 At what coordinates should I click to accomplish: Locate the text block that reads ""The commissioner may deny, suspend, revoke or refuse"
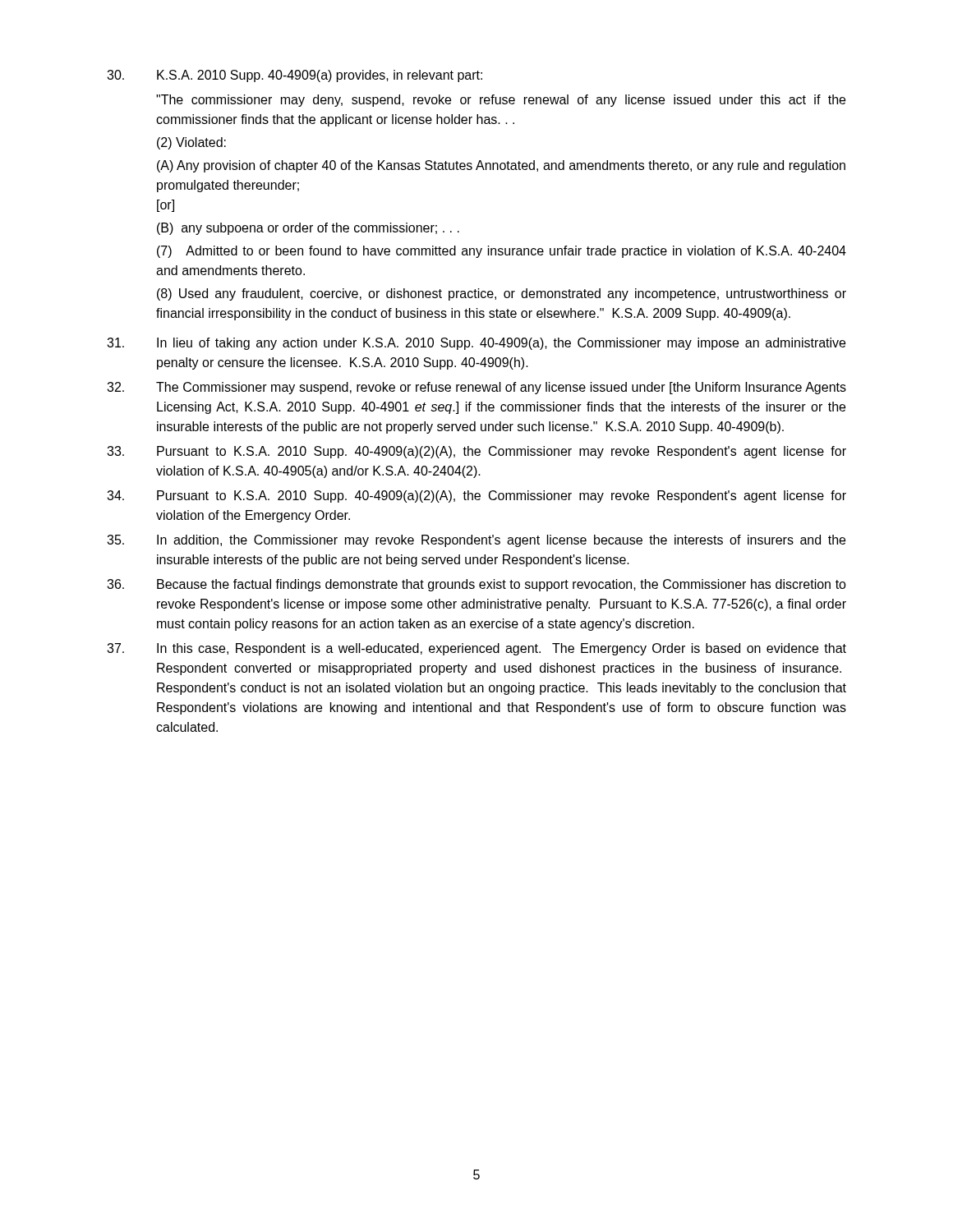click(x=501, y=110)
